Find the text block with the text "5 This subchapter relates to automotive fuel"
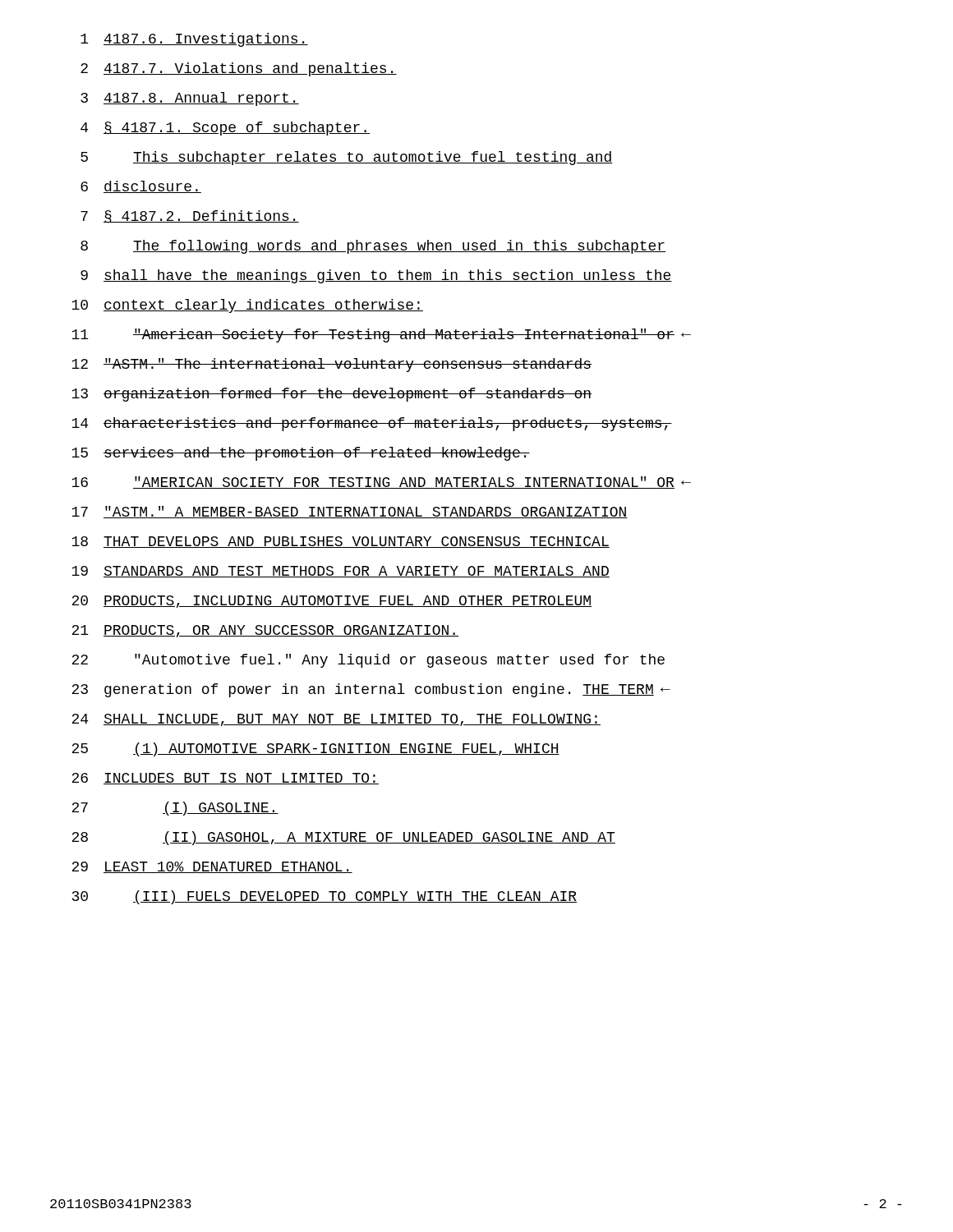 click(x=331, y=158)
